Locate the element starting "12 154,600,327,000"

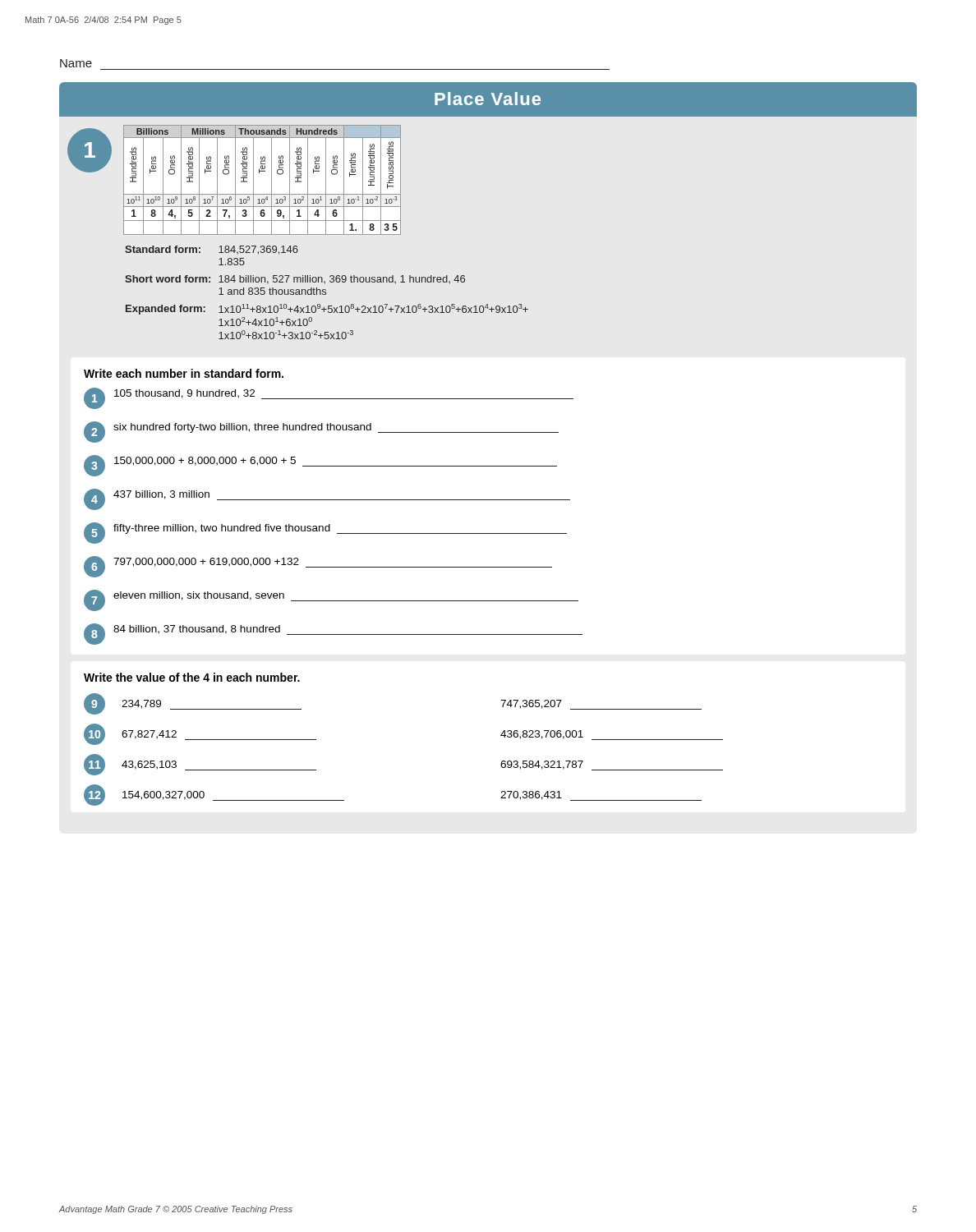214,795
